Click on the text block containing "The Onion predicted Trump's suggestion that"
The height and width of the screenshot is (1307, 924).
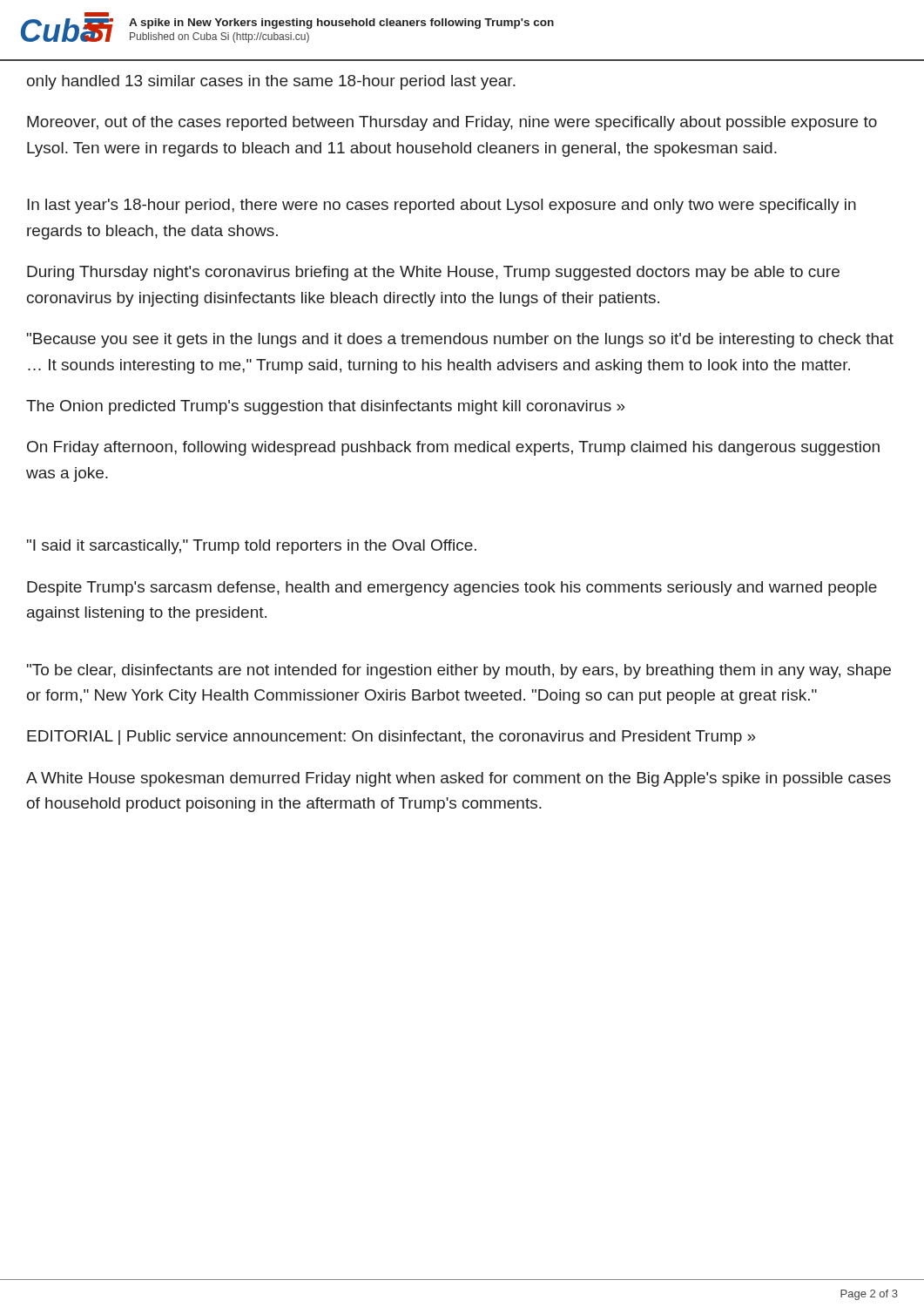[326, 406]
